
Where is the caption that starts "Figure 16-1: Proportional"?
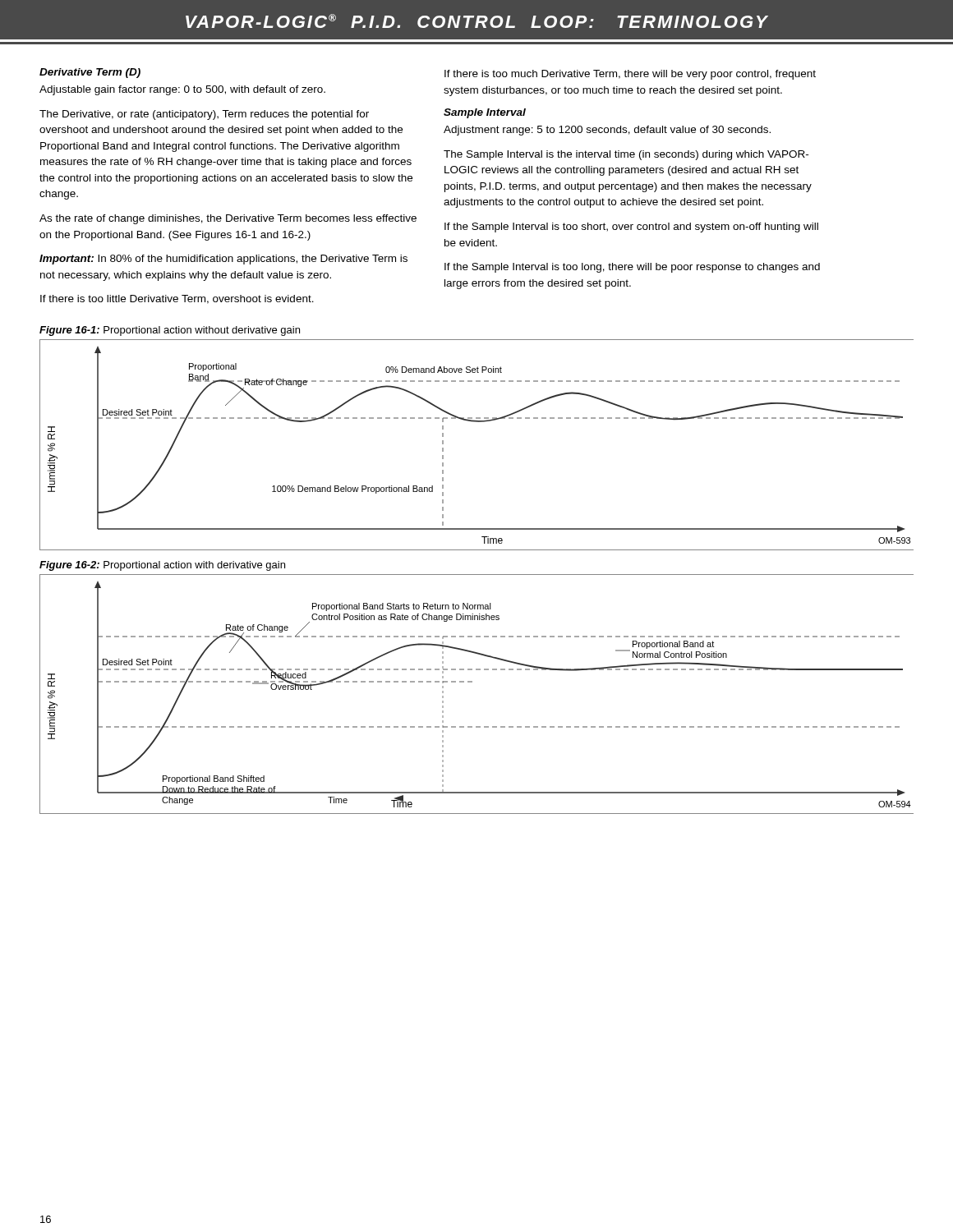point(170,330)
